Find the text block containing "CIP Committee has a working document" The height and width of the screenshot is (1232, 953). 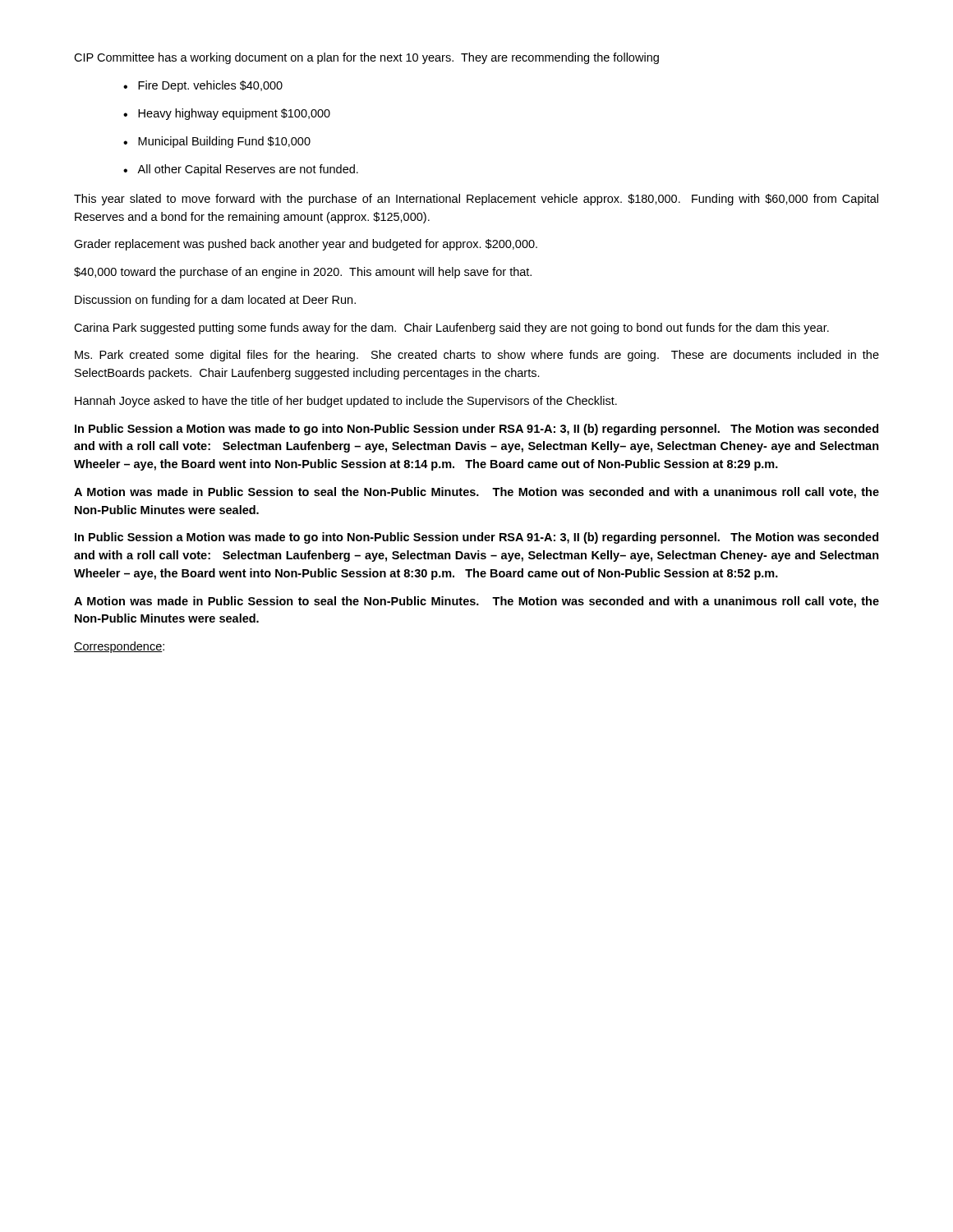(x=367, y=57)
